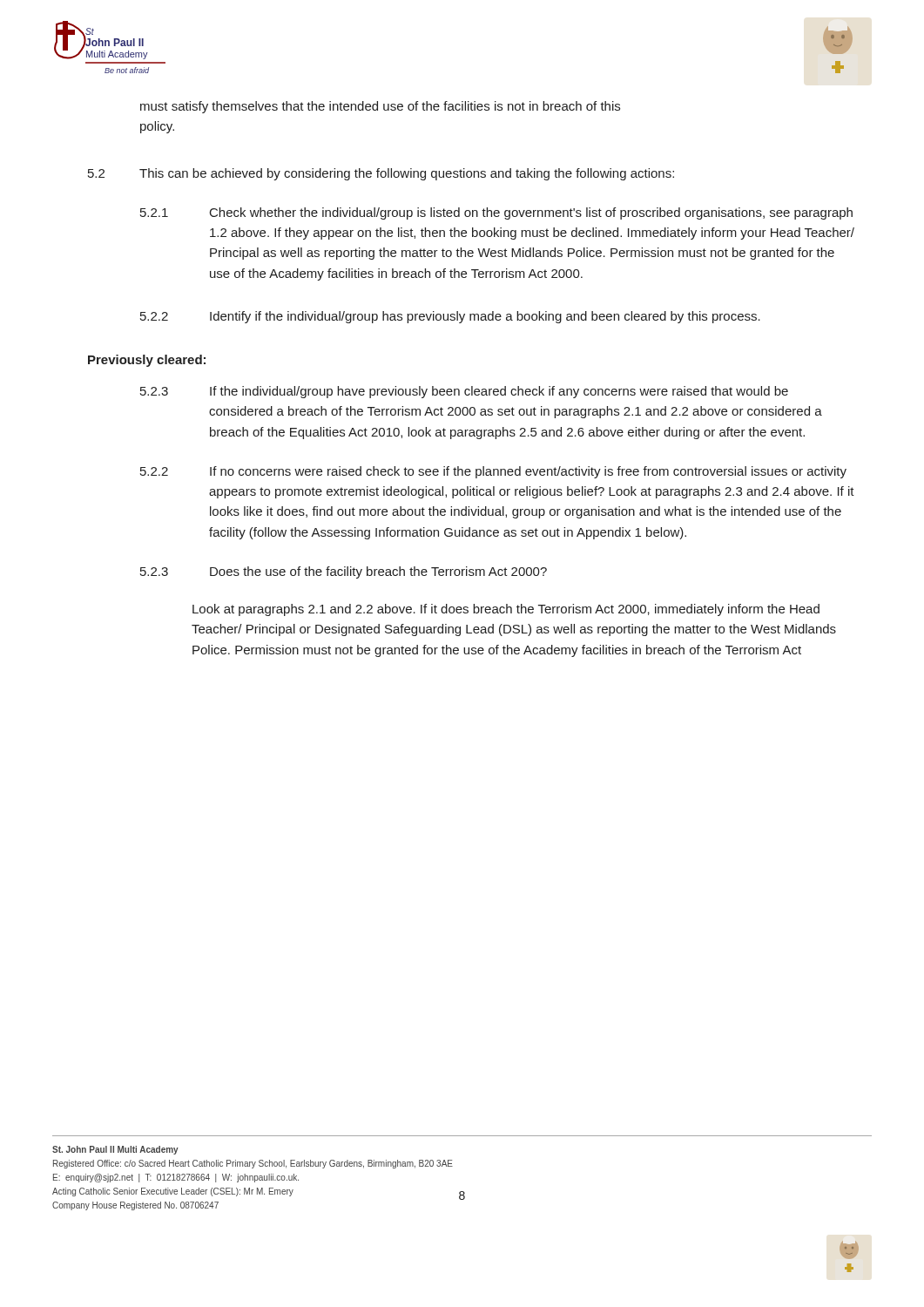This screenshot has height=1307, width=924.
Task: Click the section header
Action: coord(147,359)
